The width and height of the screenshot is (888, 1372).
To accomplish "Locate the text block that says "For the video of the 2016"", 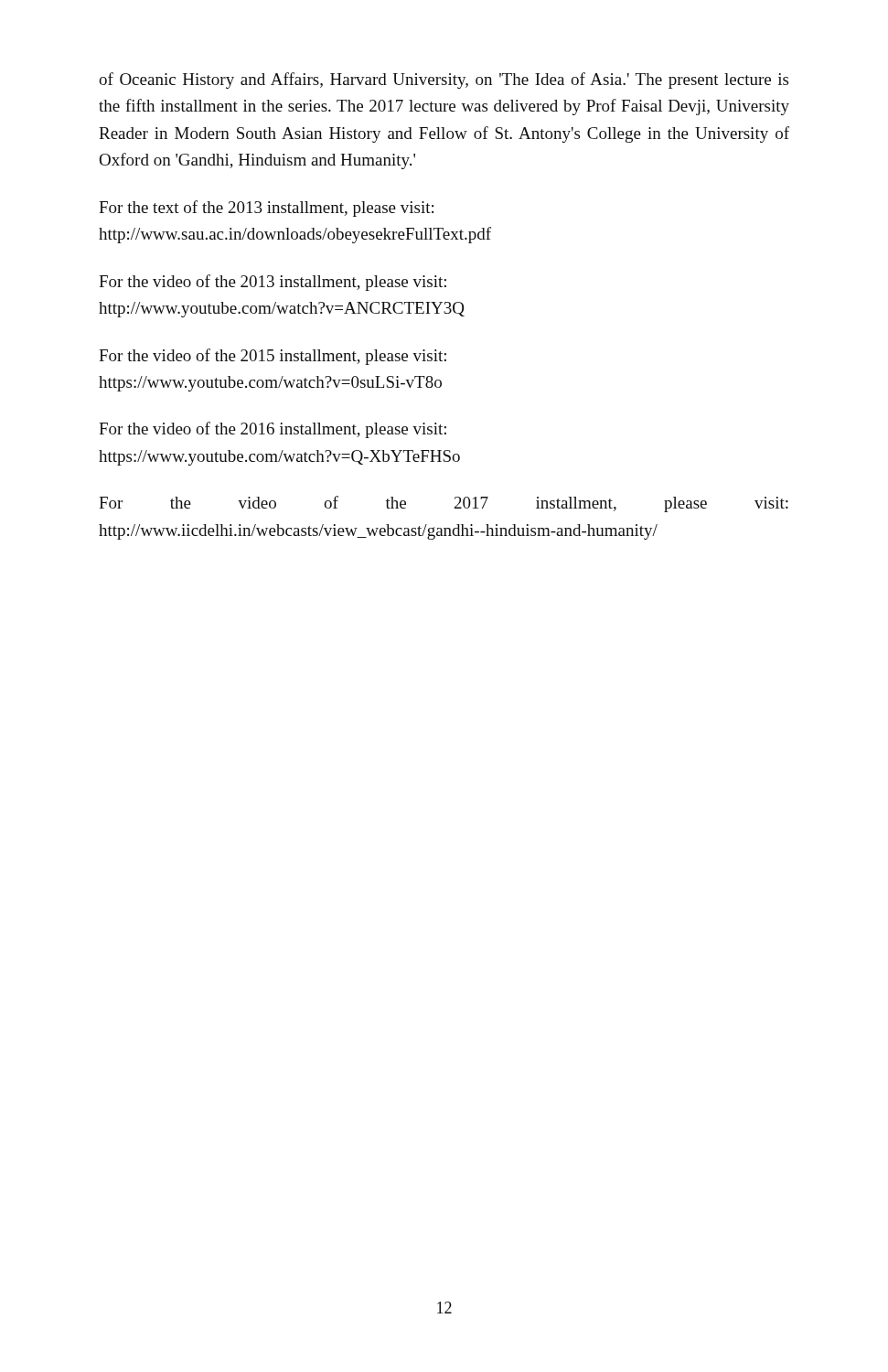I will coord(280,442).
